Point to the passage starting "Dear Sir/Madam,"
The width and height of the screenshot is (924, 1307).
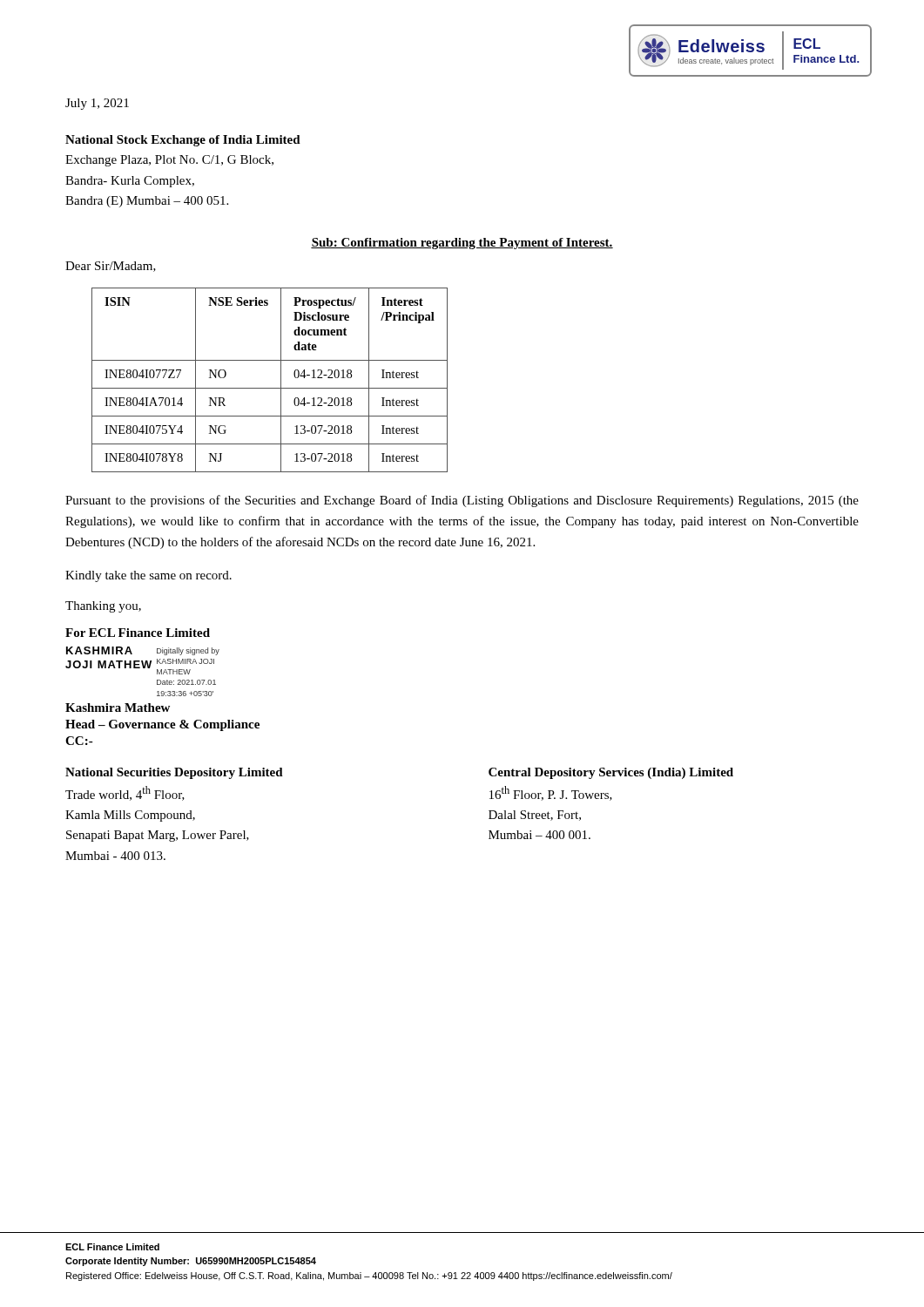(x=111, y=266)
